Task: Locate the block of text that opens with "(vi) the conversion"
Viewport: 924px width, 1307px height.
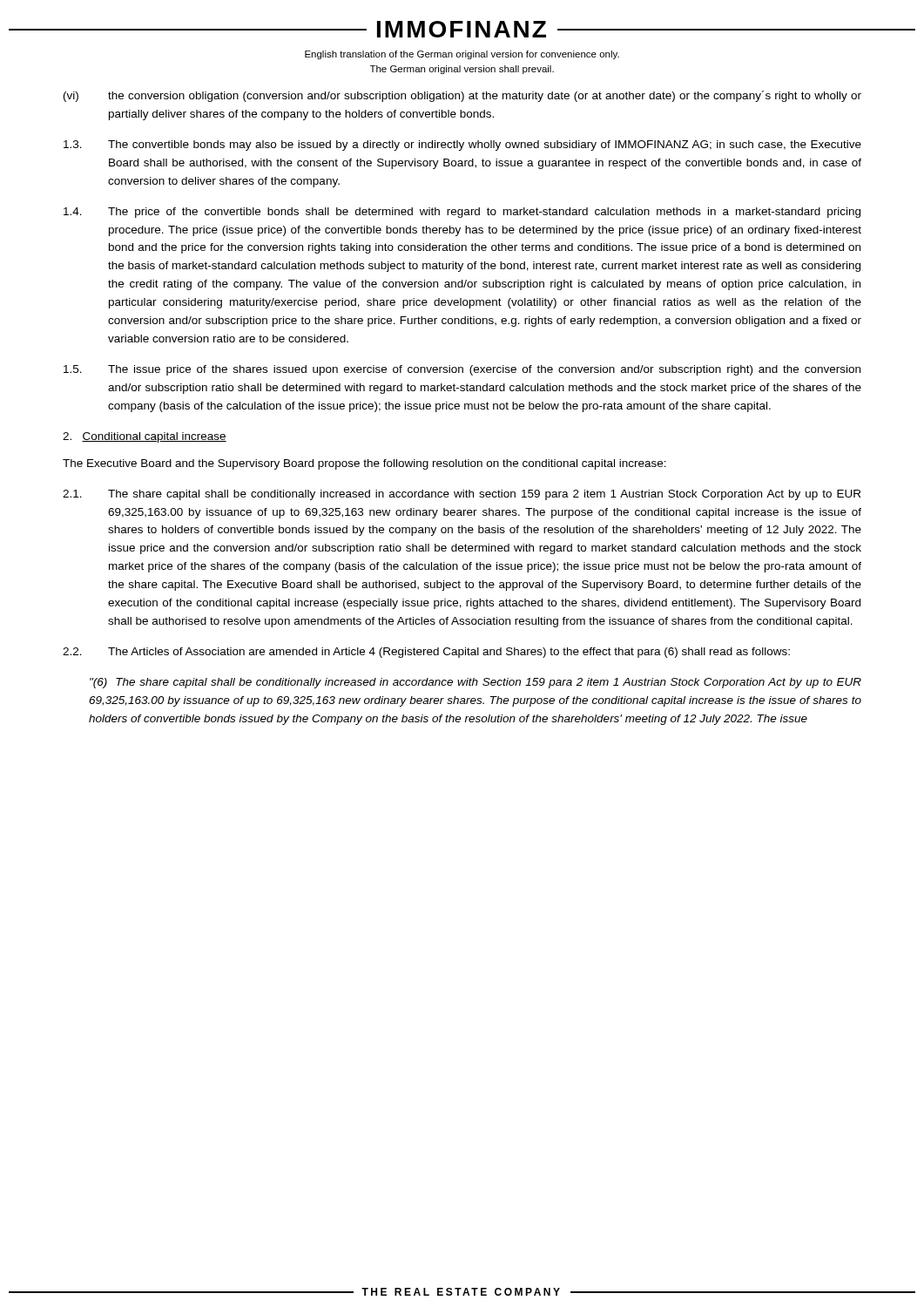Action: coord(462,105)
